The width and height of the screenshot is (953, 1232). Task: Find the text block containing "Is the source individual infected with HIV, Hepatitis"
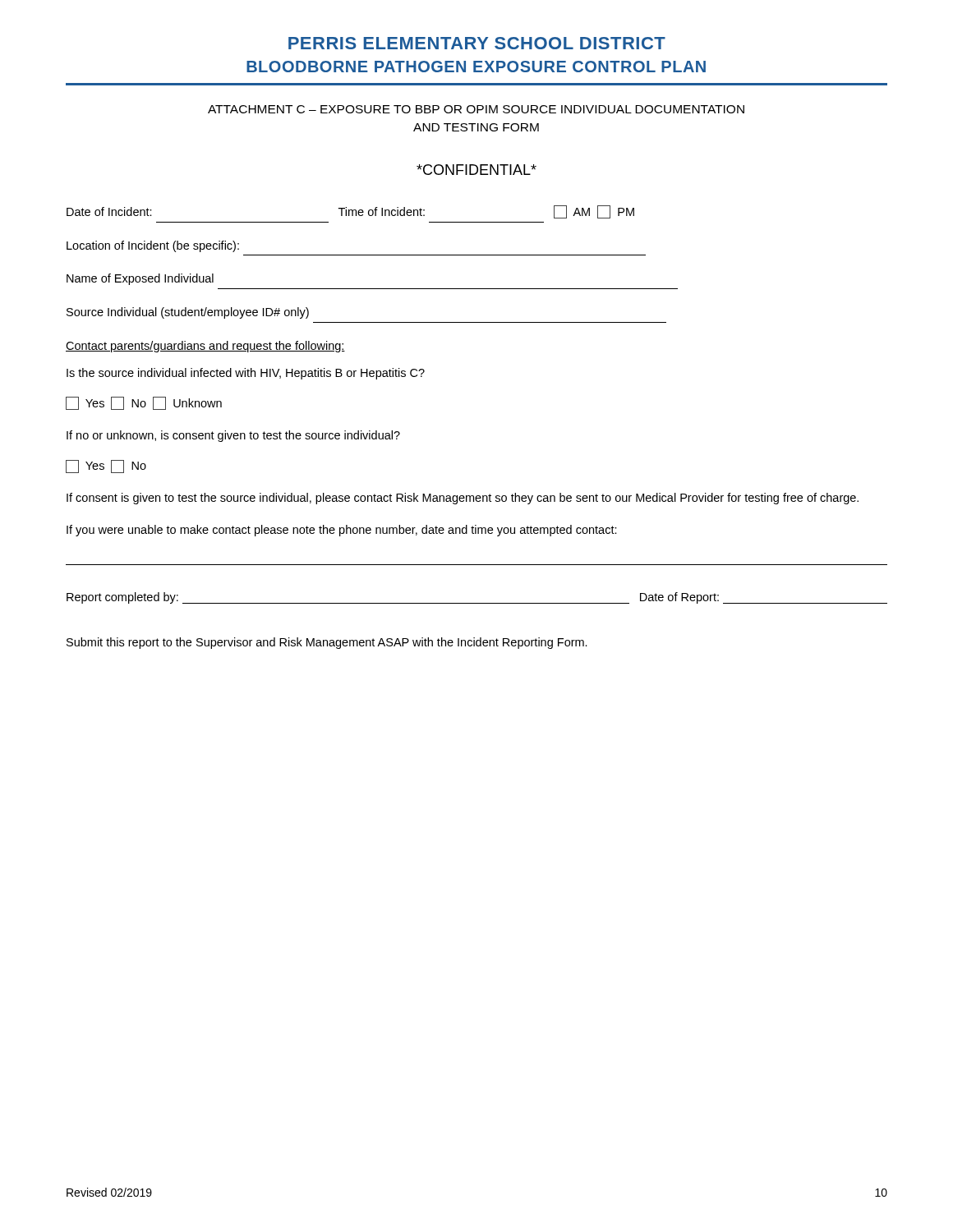pyautogui.click(x=245, y=373)
